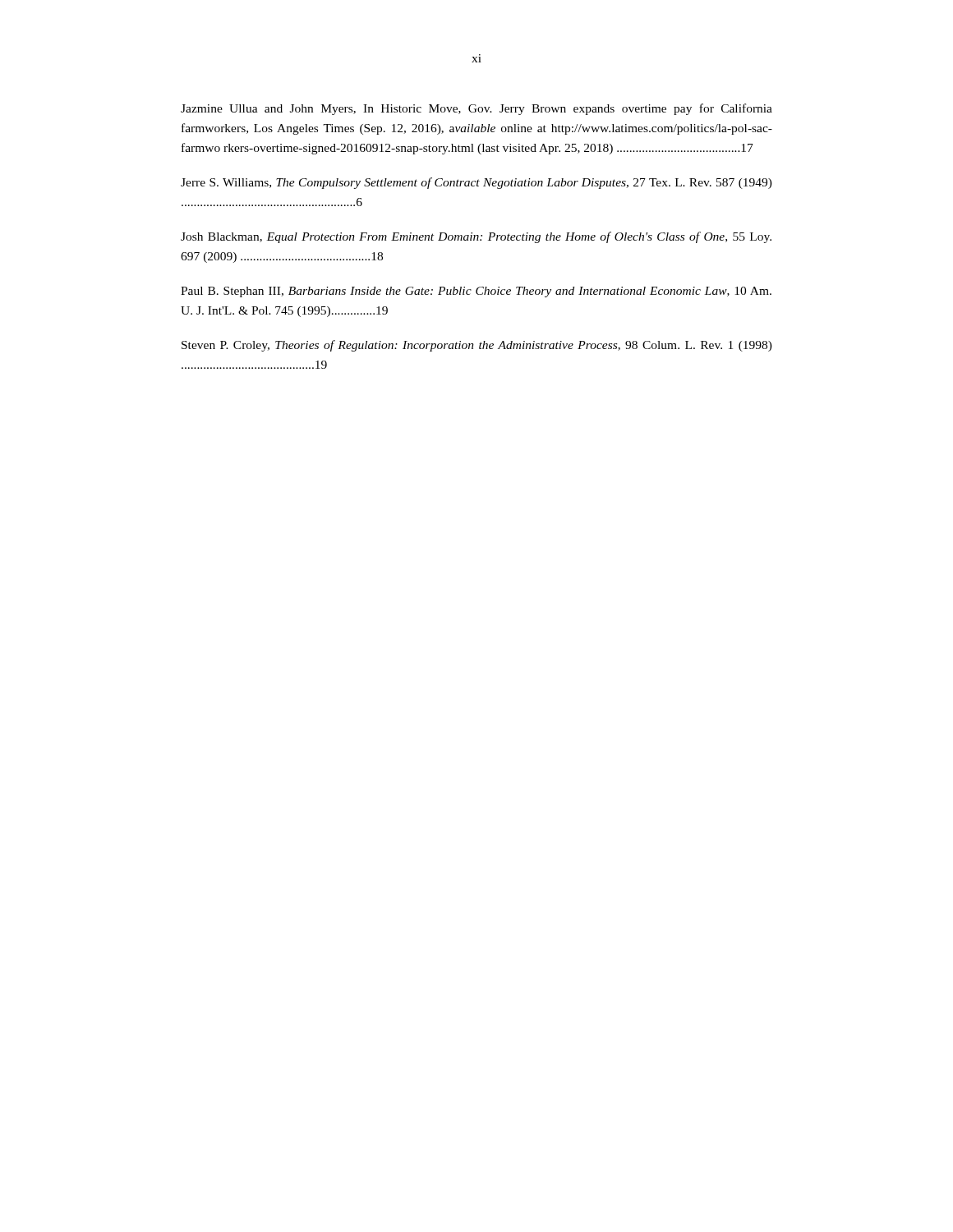Locate the list item containing "Steven P. Croley, Theories of Regulation: Incorporation"

476,355
